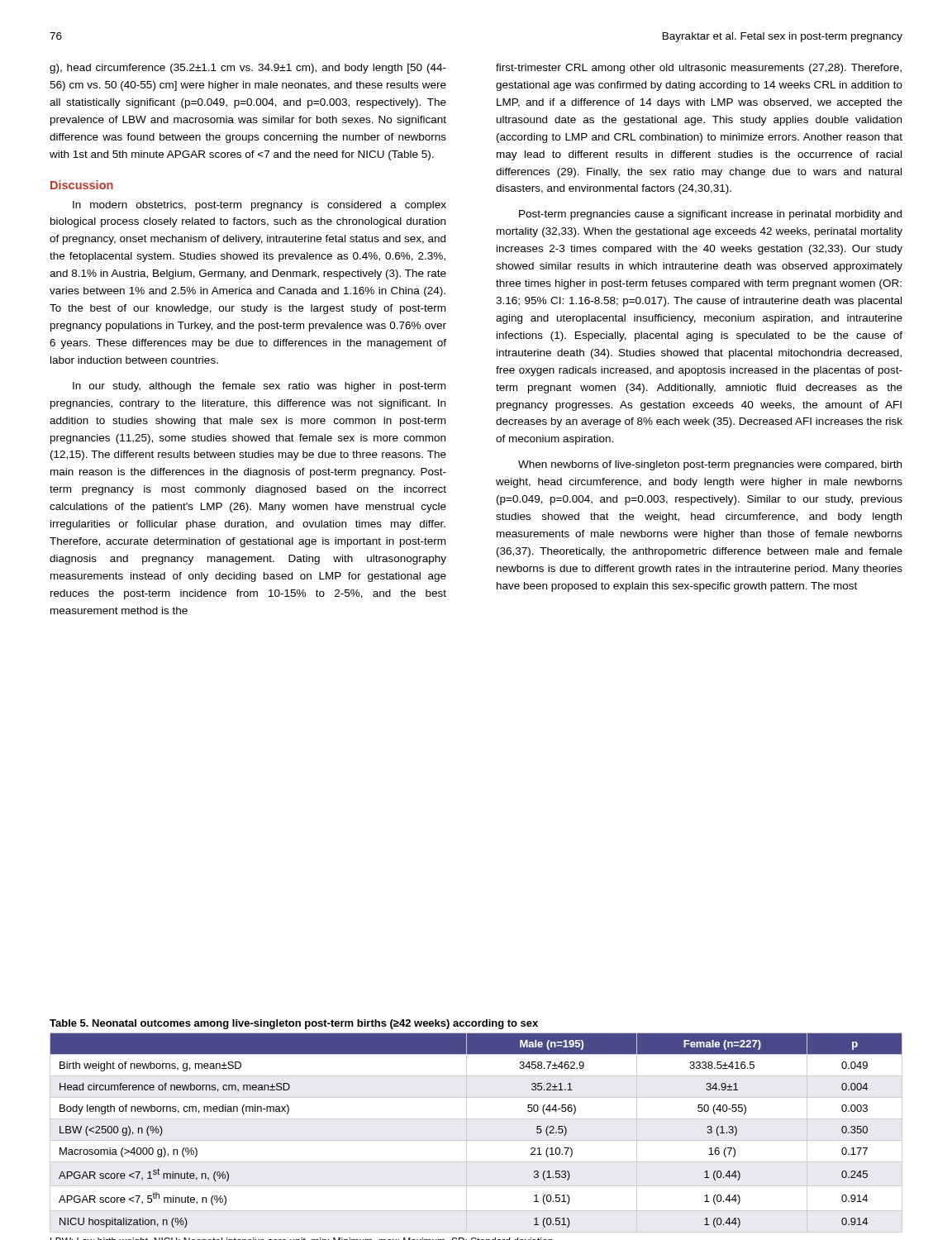Select the caption
The image size is (952, 1240).
[294, 1023]
